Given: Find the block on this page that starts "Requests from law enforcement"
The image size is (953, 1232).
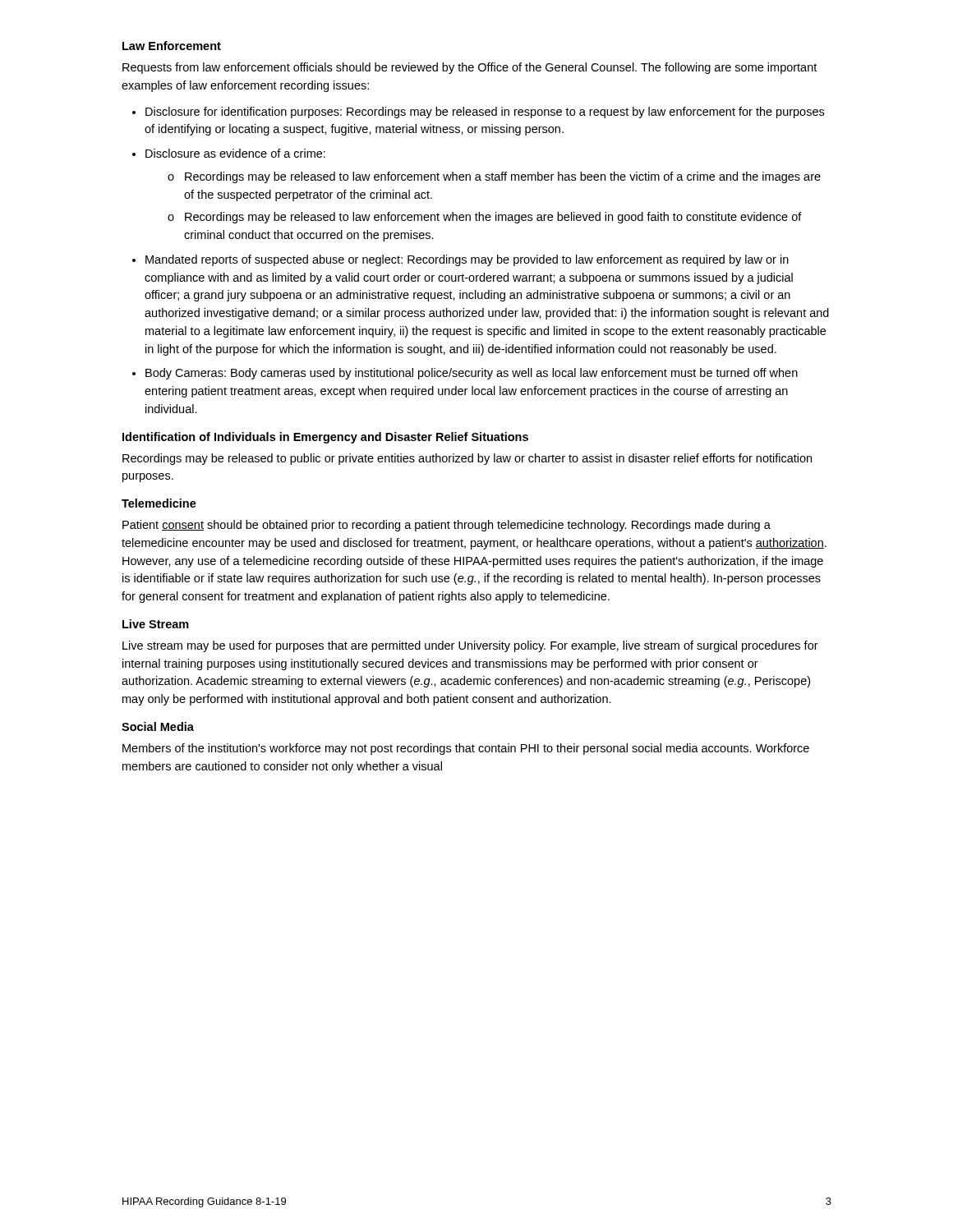Looking at the screenshot, I should click(469, 76).
